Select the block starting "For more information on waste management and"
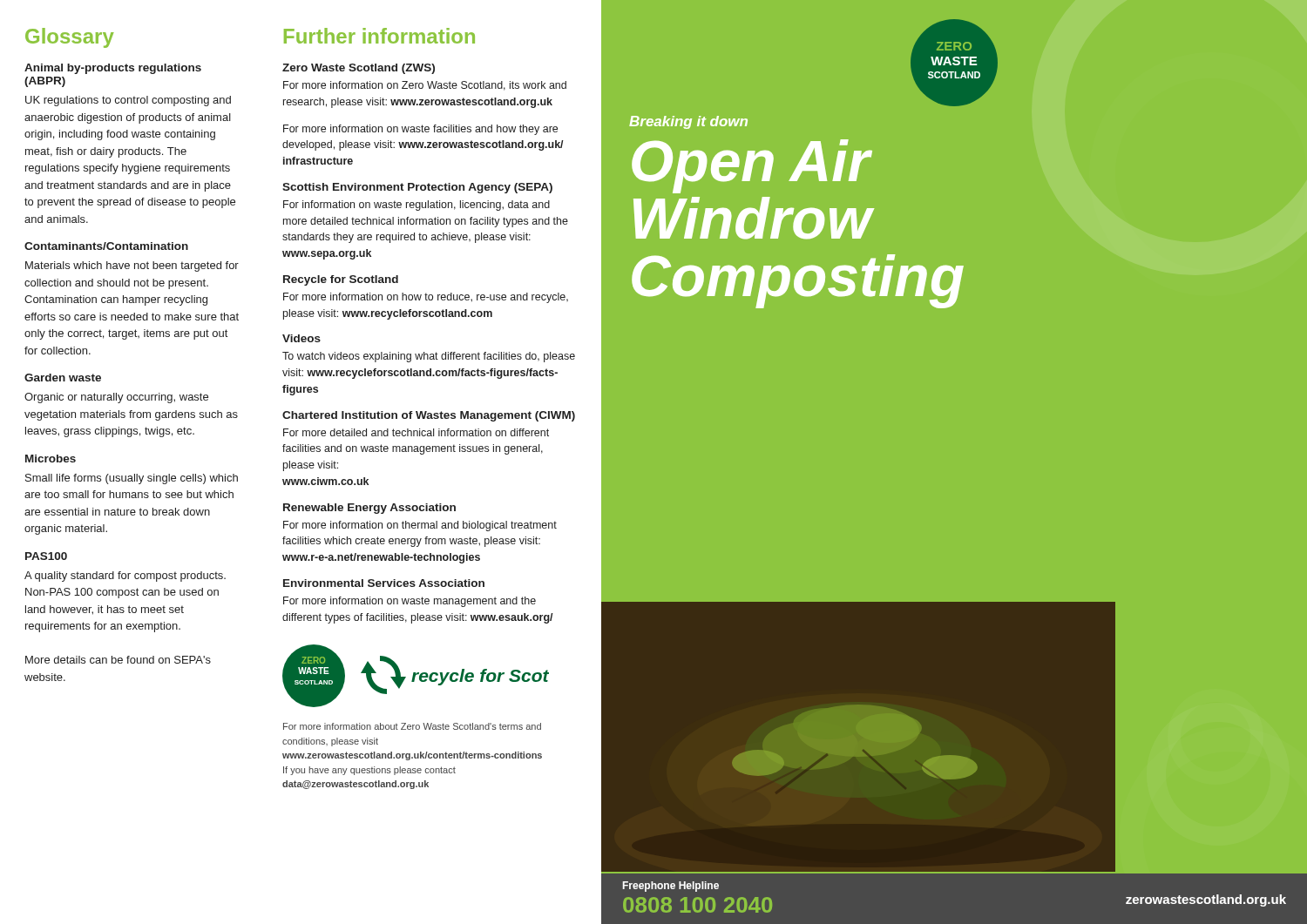The image size is (1307, 924). [418, 609]
